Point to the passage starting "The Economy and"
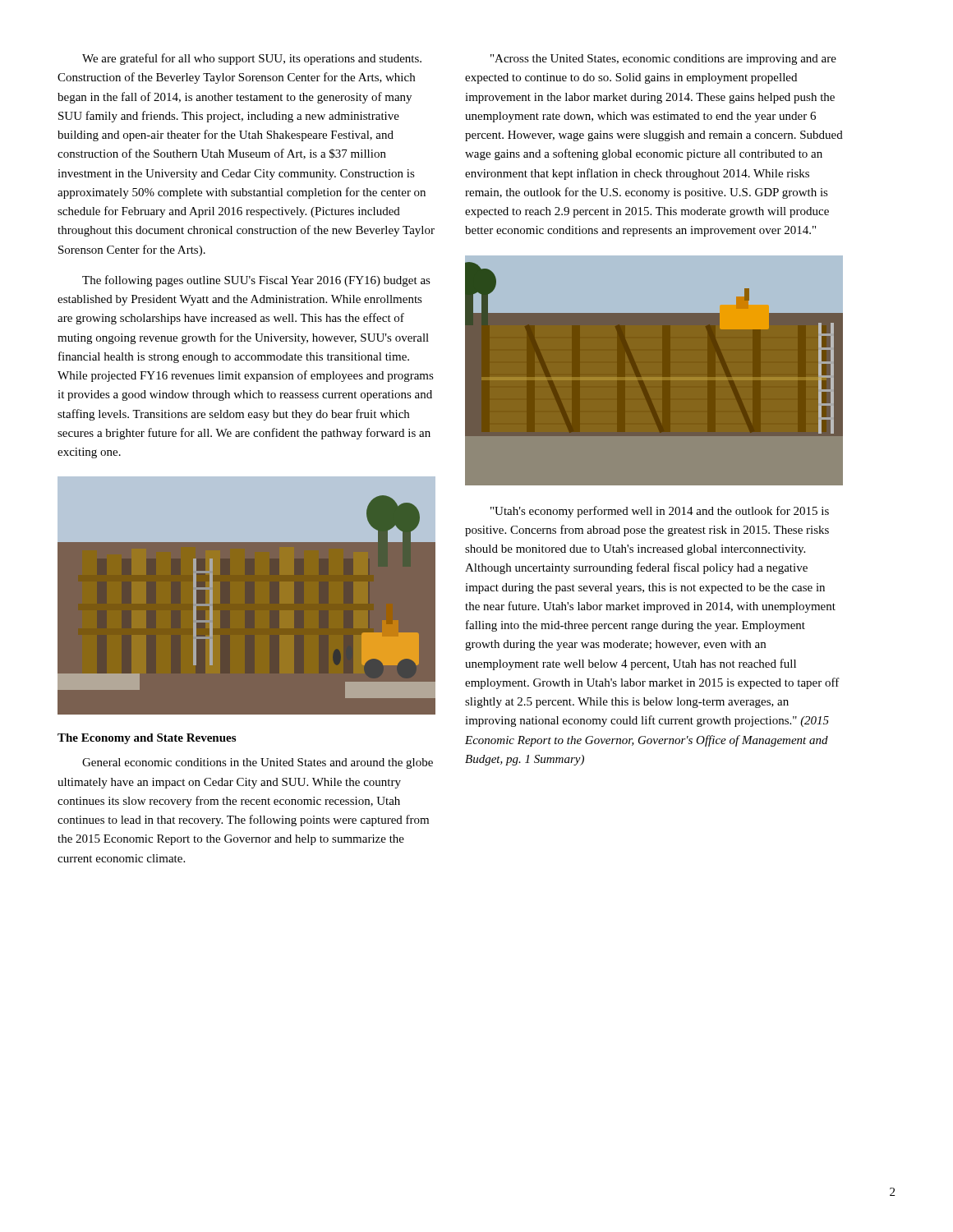Image resolution: width=953 pixels, height=1232 pixels. [147, 738]
